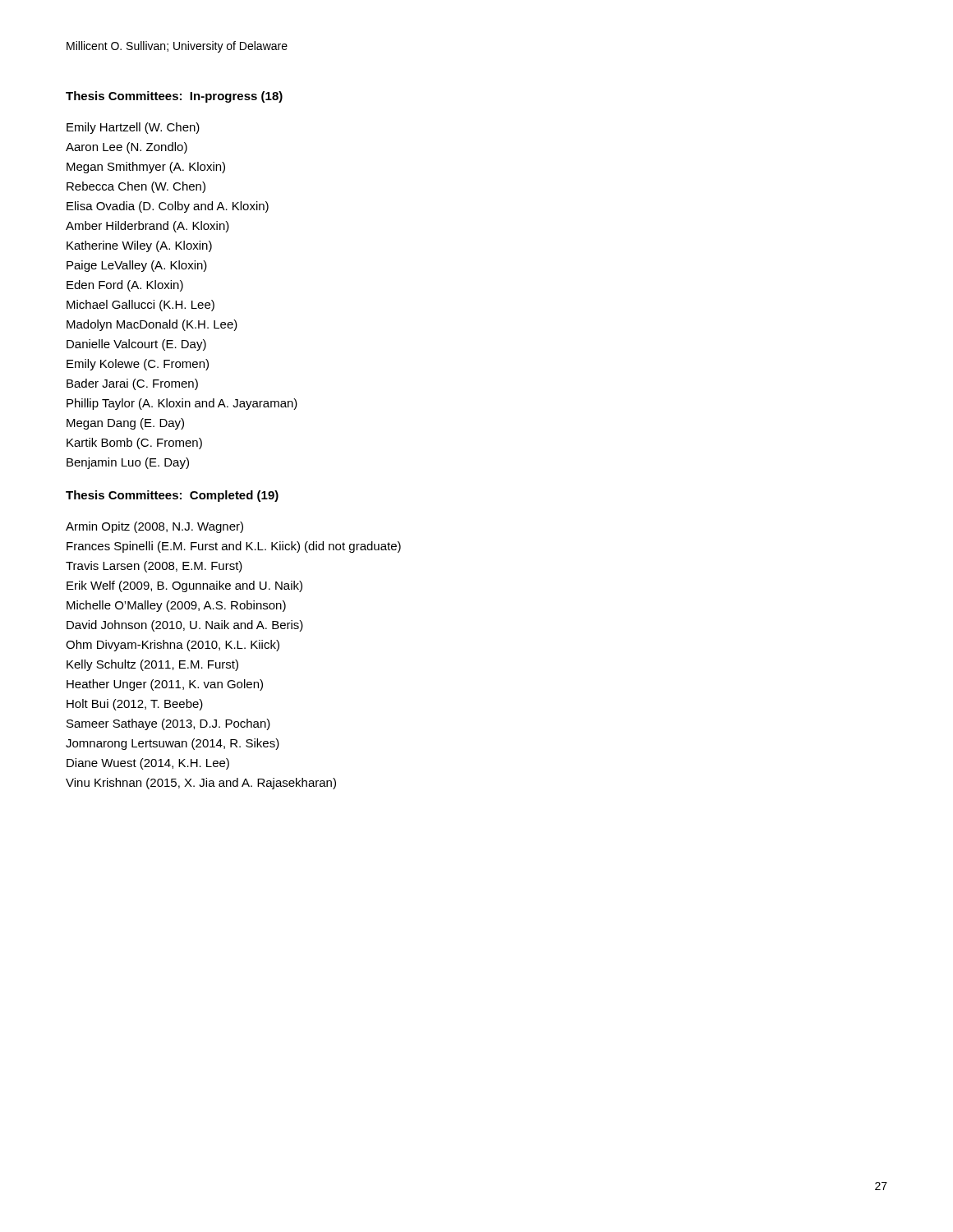Find "Aaron Lee (N. Zondlo)" on this page

[127, 147]
